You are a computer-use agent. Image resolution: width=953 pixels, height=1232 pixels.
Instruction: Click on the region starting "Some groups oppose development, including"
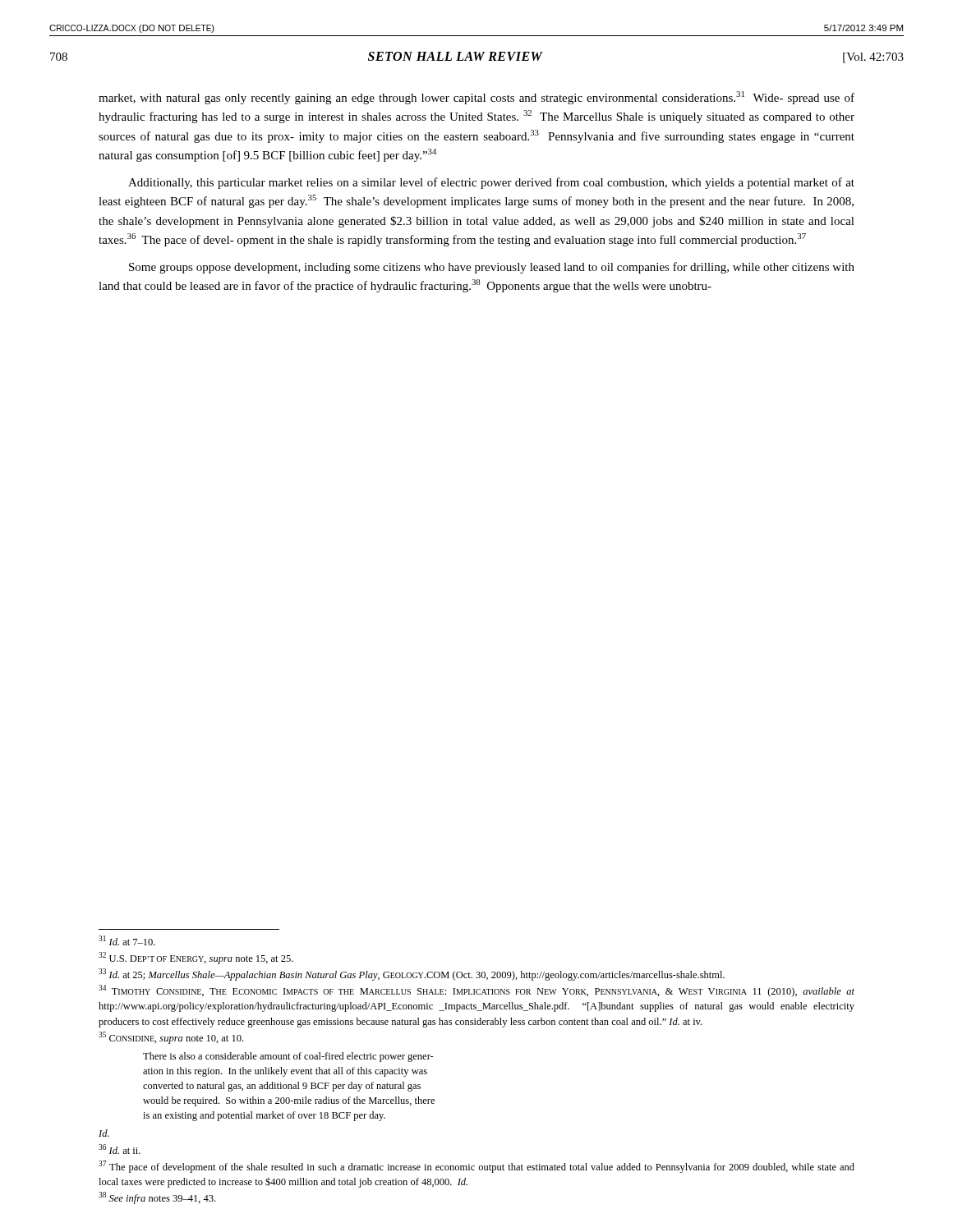476,277
